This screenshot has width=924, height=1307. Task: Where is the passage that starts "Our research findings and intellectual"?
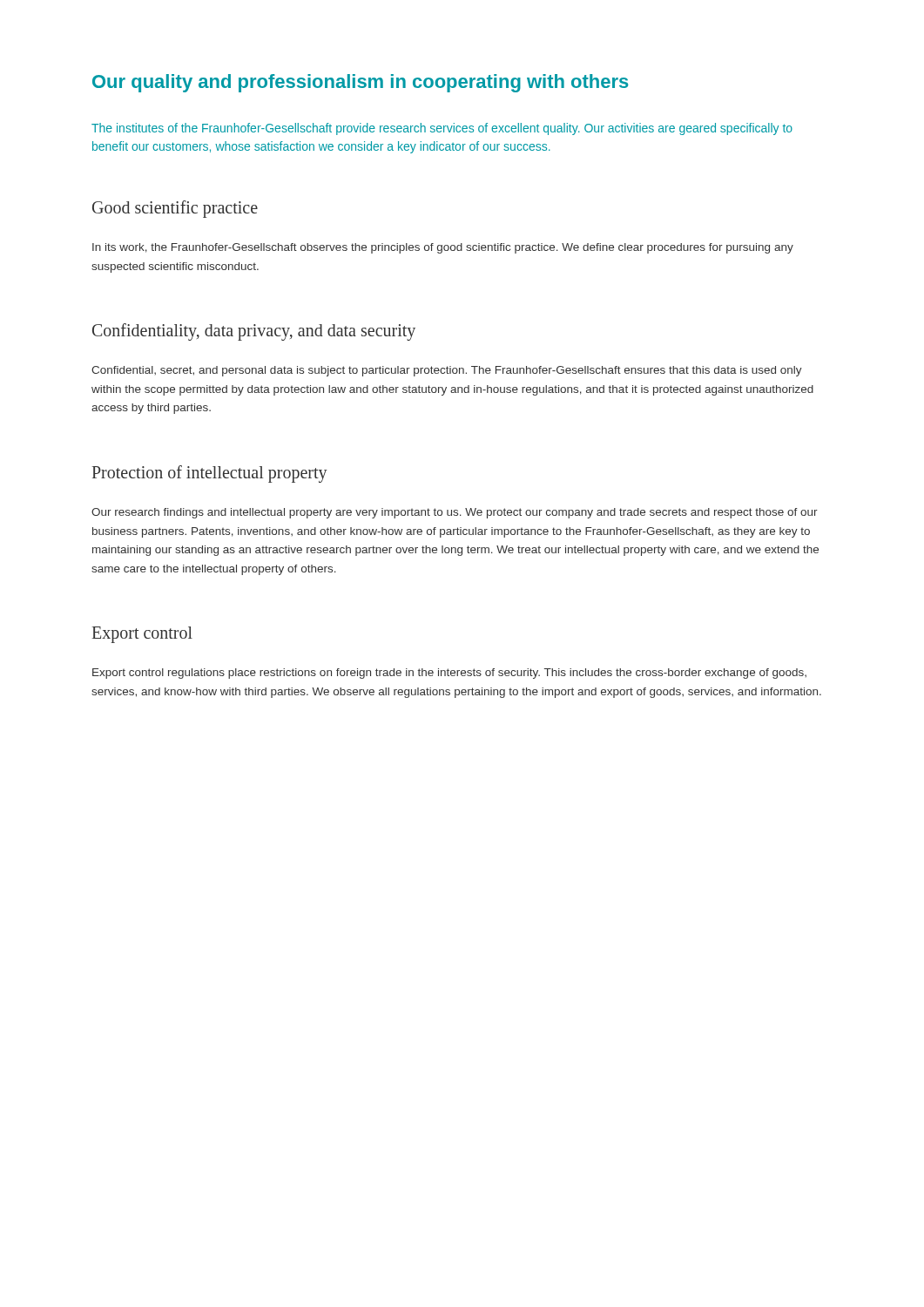(x=462, y=540)
